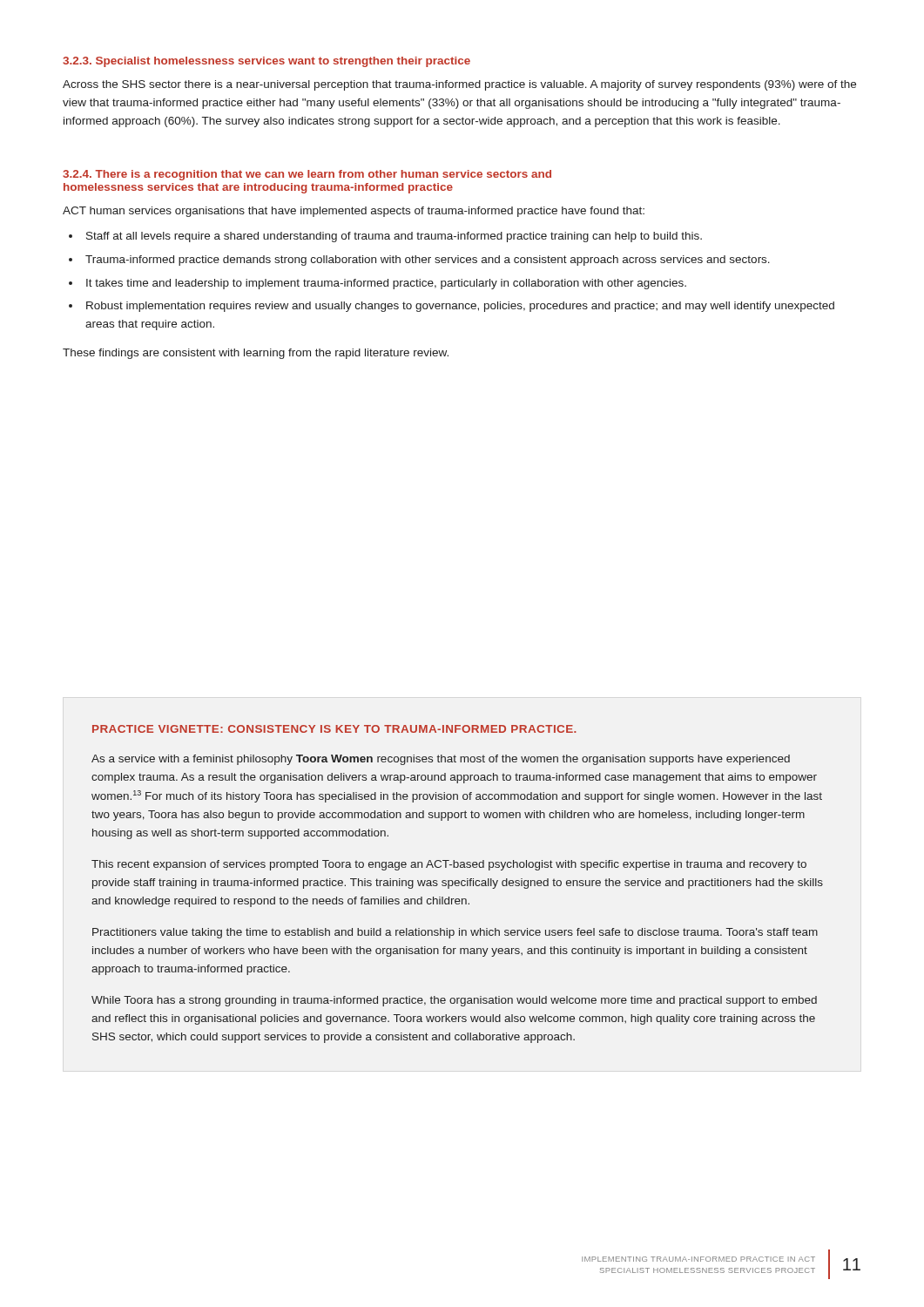
Task: Point to the region starting "While Toora has a strong"
Action: [454, 1018]
